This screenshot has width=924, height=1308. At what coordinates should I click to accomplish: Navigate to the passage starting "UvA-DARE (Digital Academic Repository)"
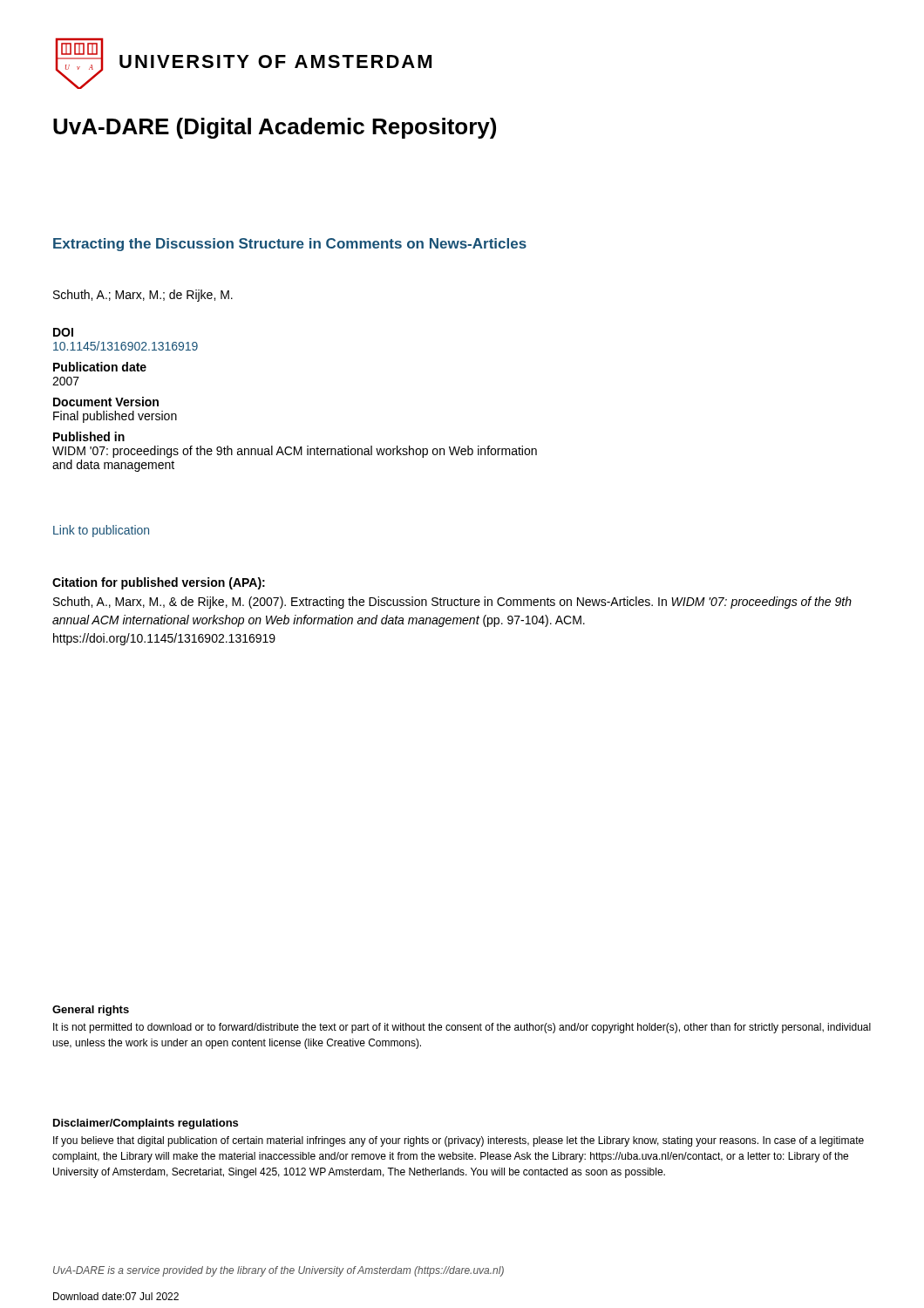point(275,126)
